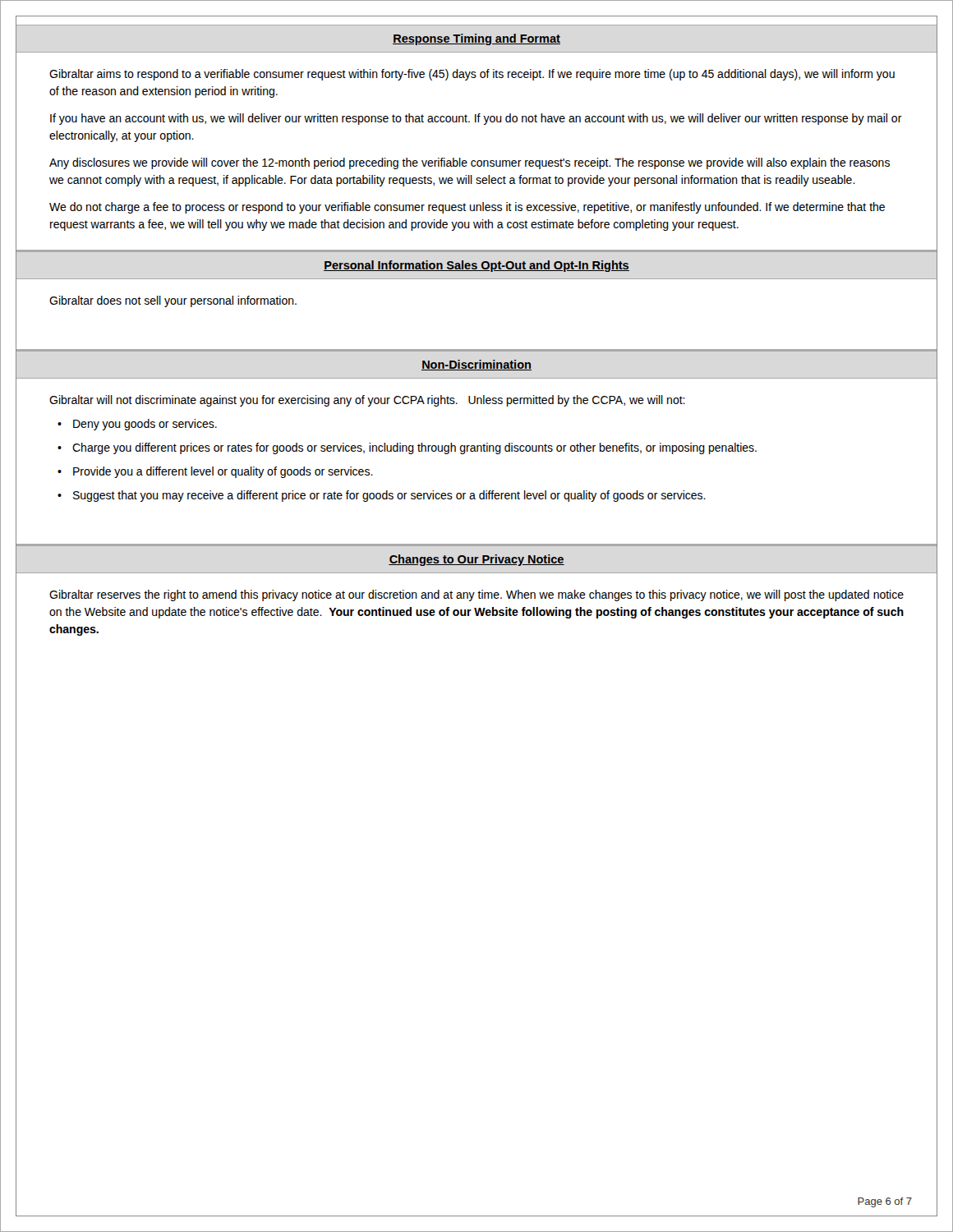Point to the block beginning "Suggest that you may receive a different price"
Image resolution: width=953 pixels, height=1232 pixels.
pos(389,495)
